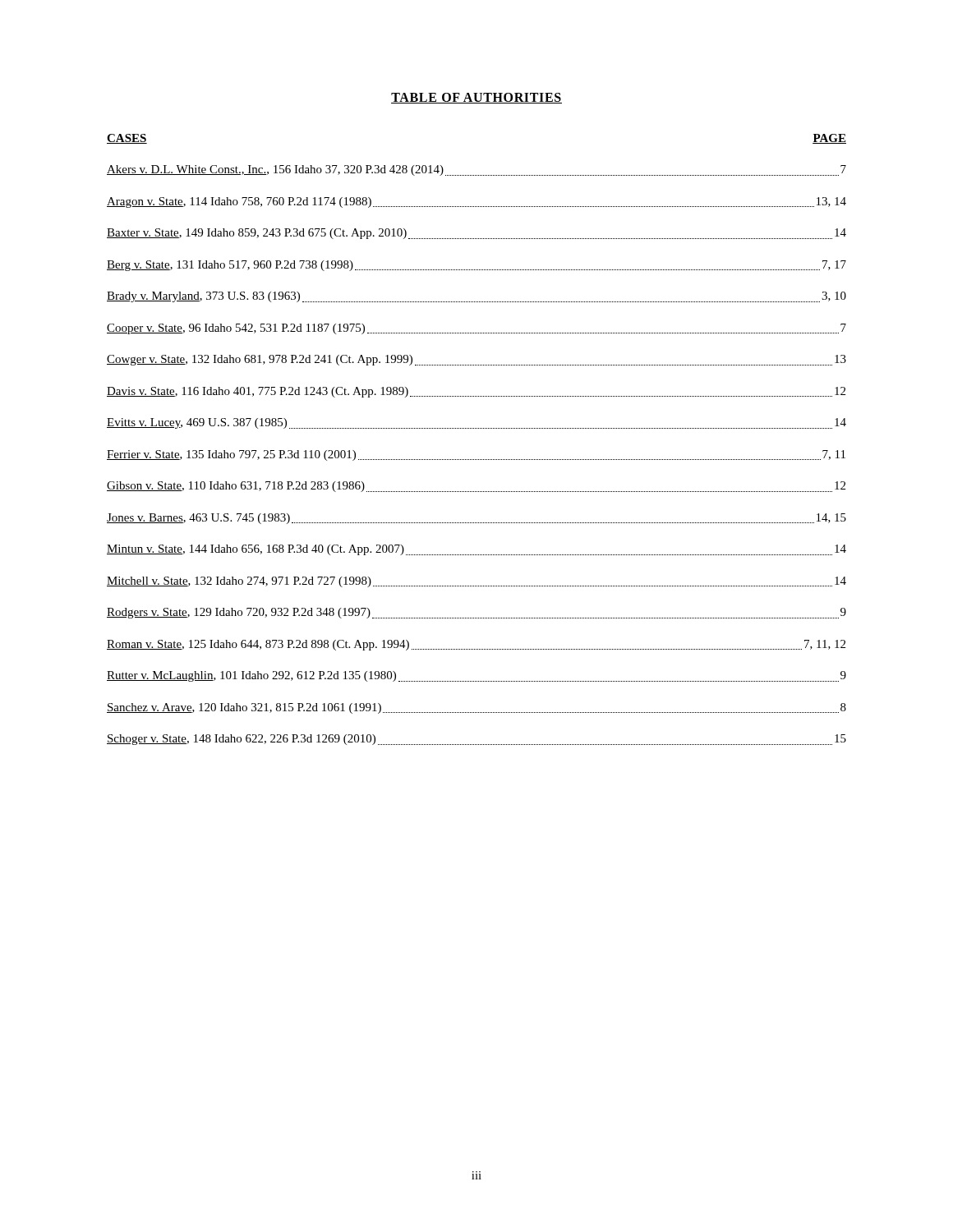
Task: Point to the block beginning "Brady v. Maryland, 373"
Action: [x=476, y=296]
